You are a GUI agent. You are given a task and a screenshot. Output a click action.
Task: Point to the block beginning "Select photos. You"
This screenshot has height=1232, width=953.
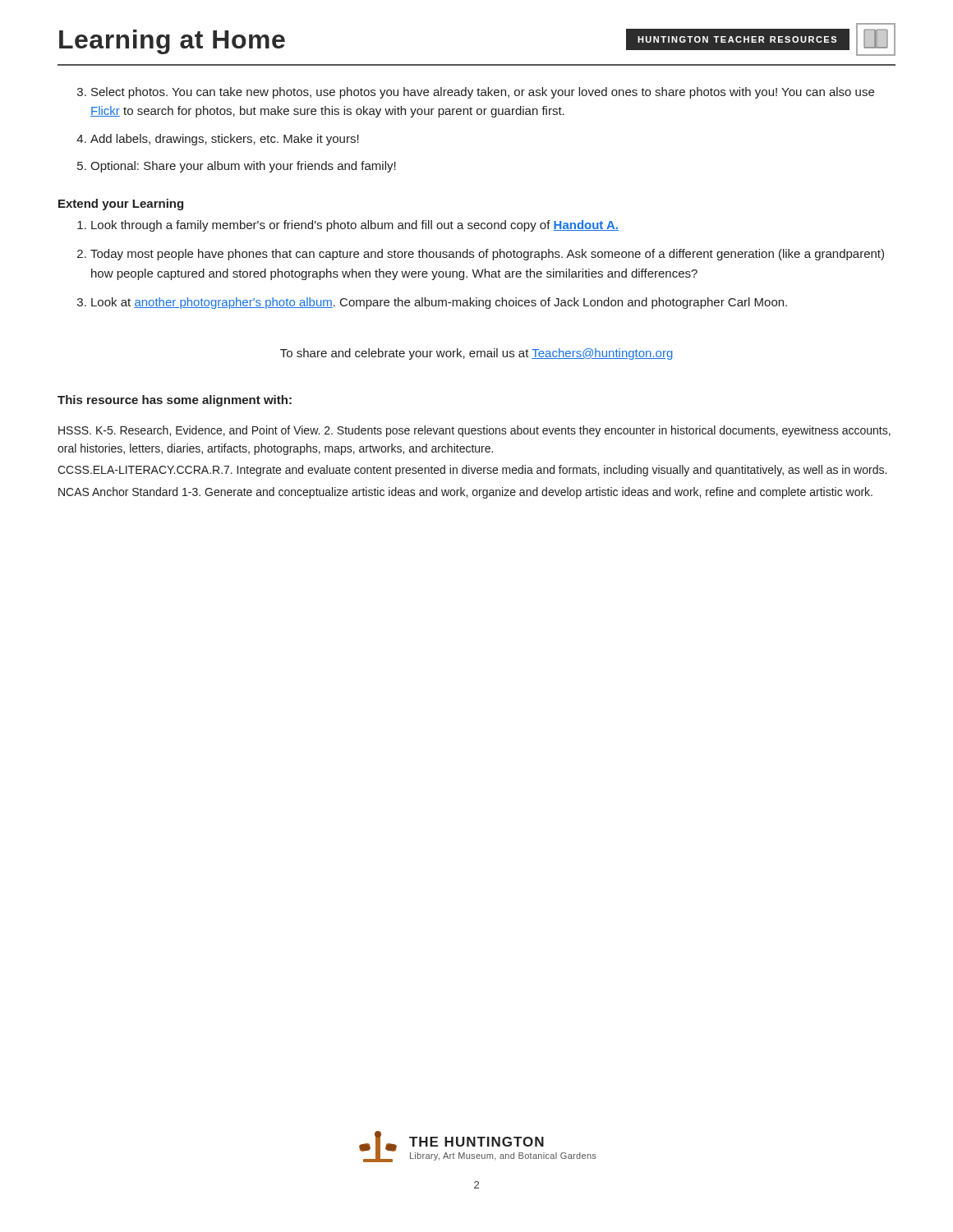tap(483, 101)
